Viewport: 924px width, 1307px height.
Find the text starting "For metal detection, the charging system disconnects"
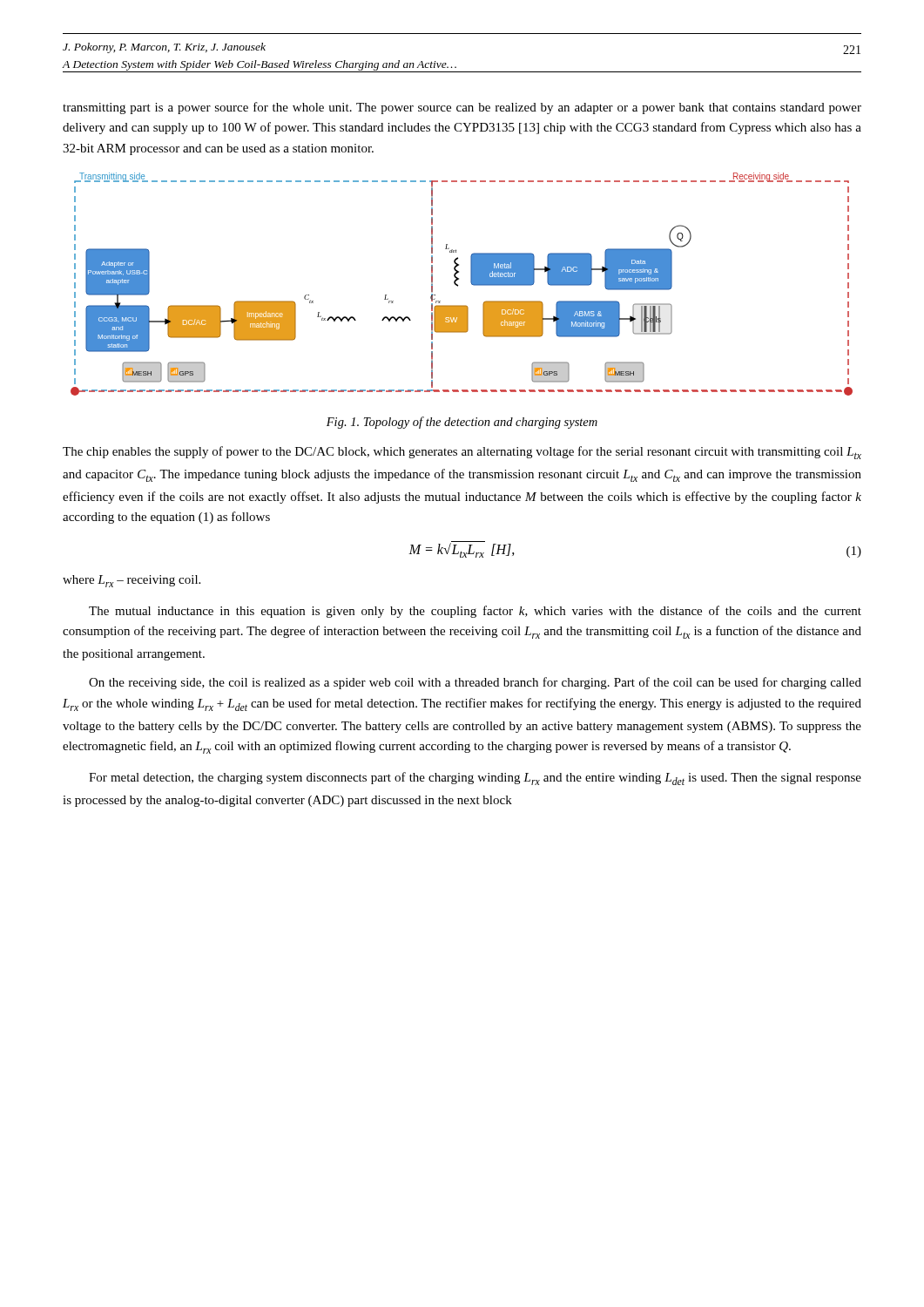point(462,789)
